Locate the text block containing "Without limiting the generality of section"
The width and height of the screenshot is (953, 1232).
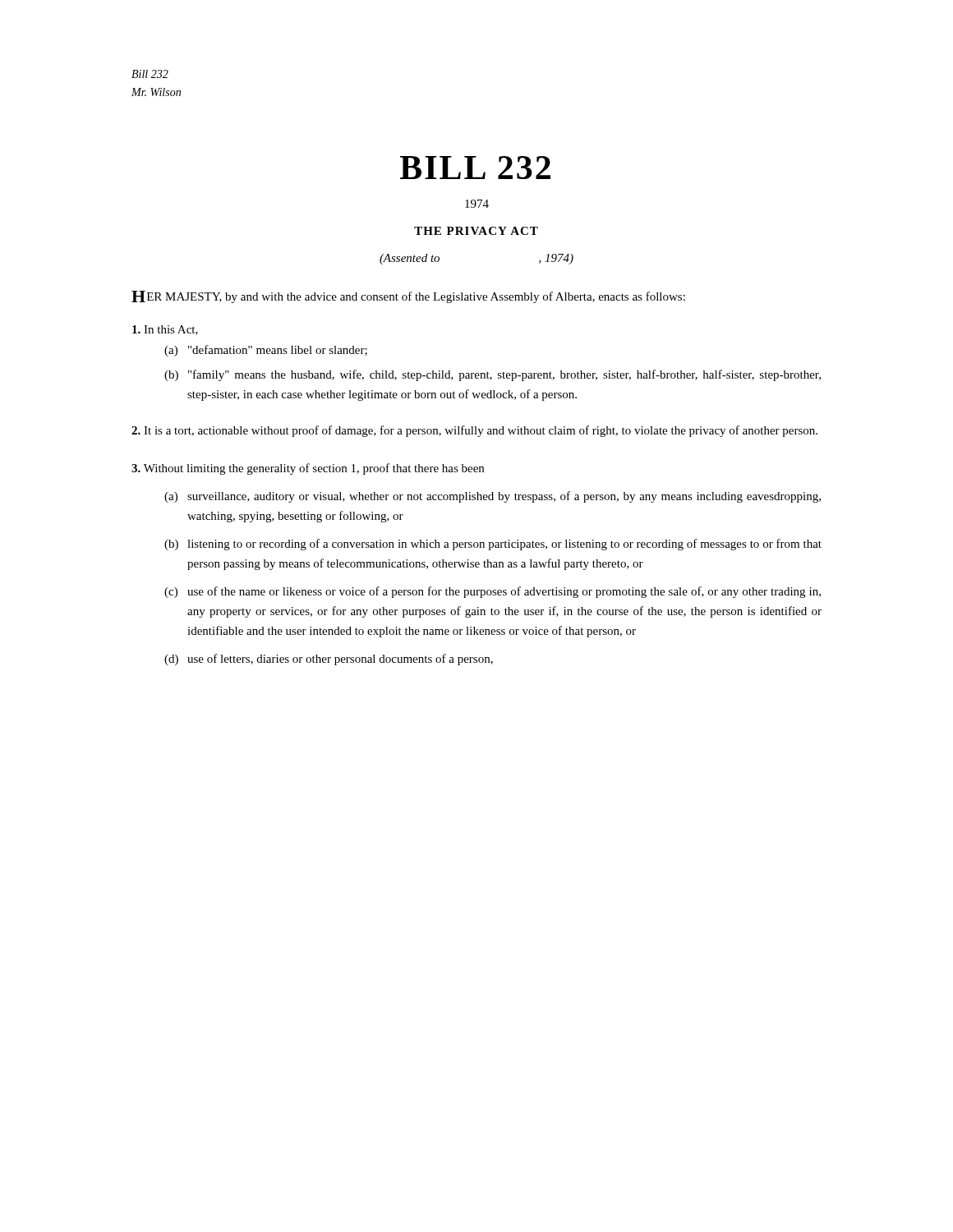click(308, 468)
